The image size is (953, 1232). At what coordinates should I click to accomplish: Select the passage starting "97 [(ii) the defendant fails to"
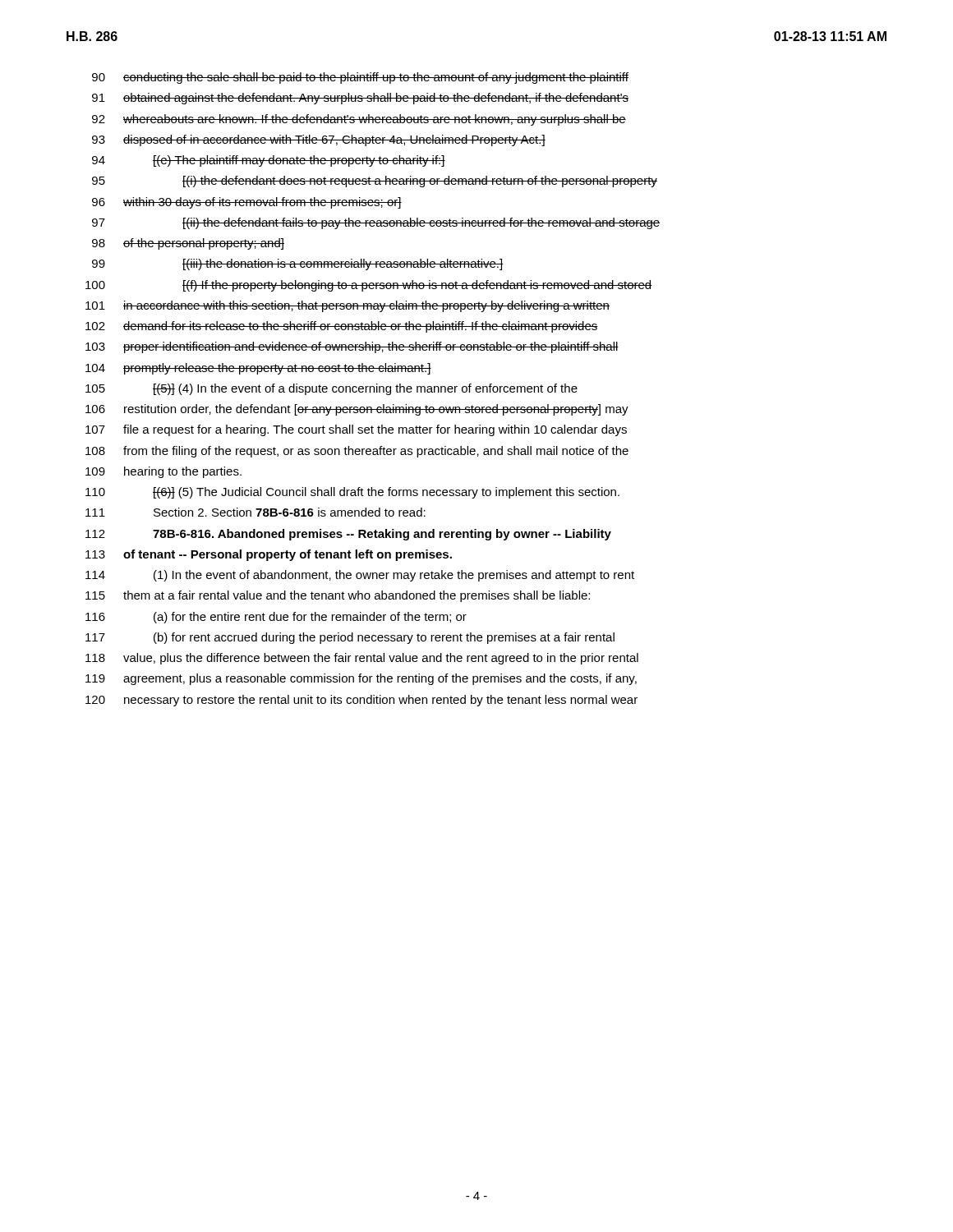(476, 222)
